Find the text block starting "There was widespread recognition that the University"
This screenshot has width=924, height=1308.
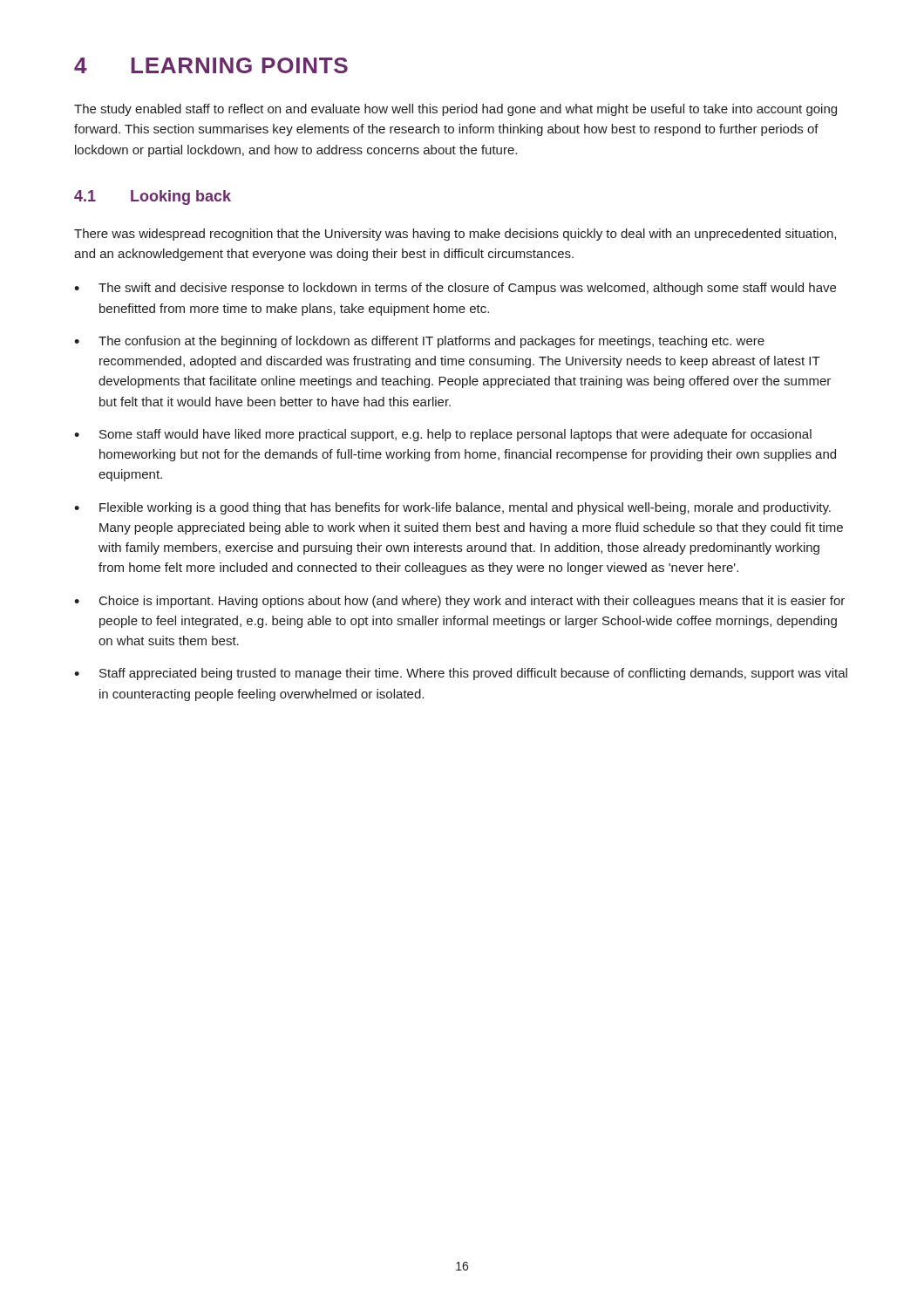point(462,243)
